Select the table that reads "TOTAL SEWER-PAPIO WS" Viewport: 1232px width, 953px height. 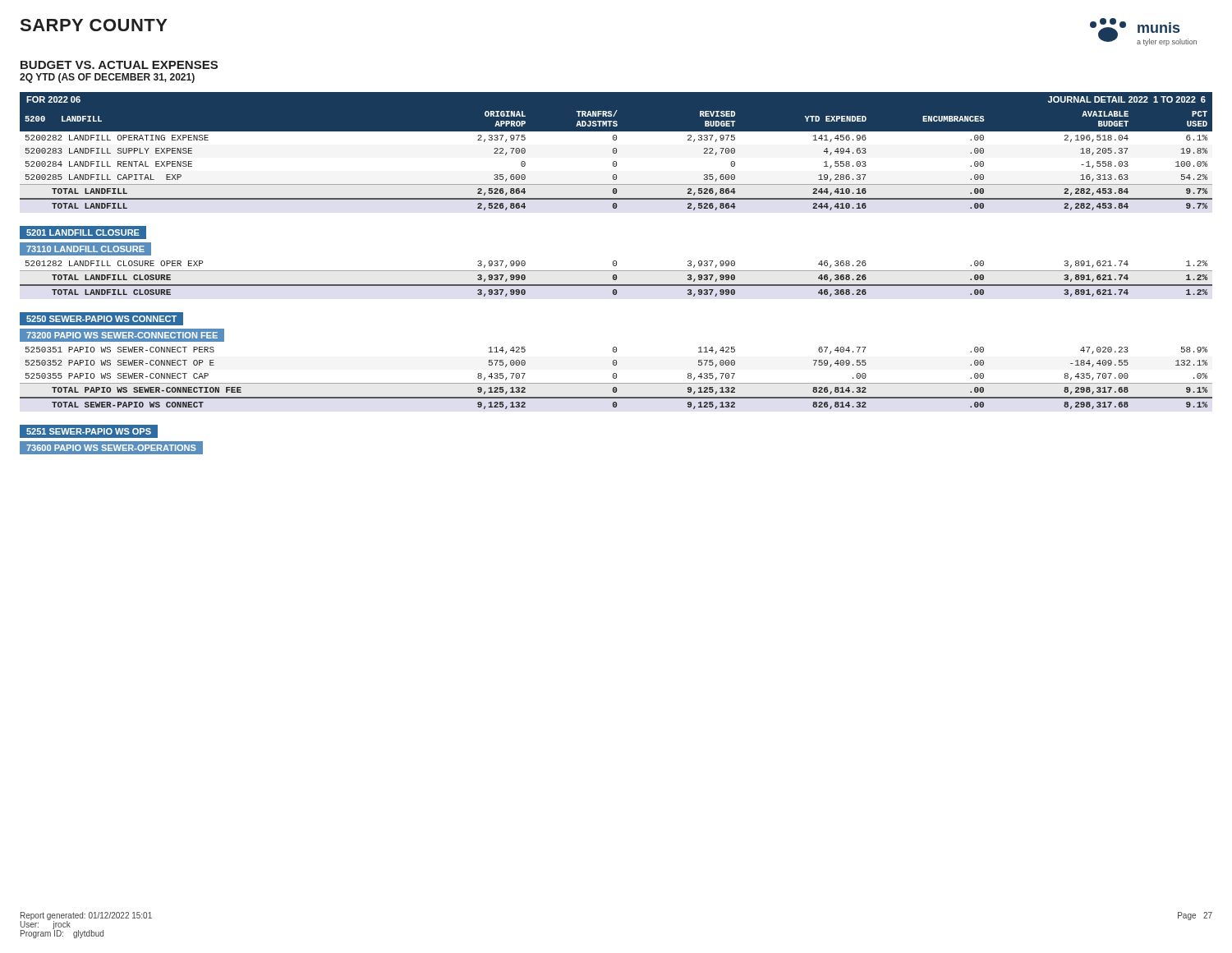coord(616,377)
